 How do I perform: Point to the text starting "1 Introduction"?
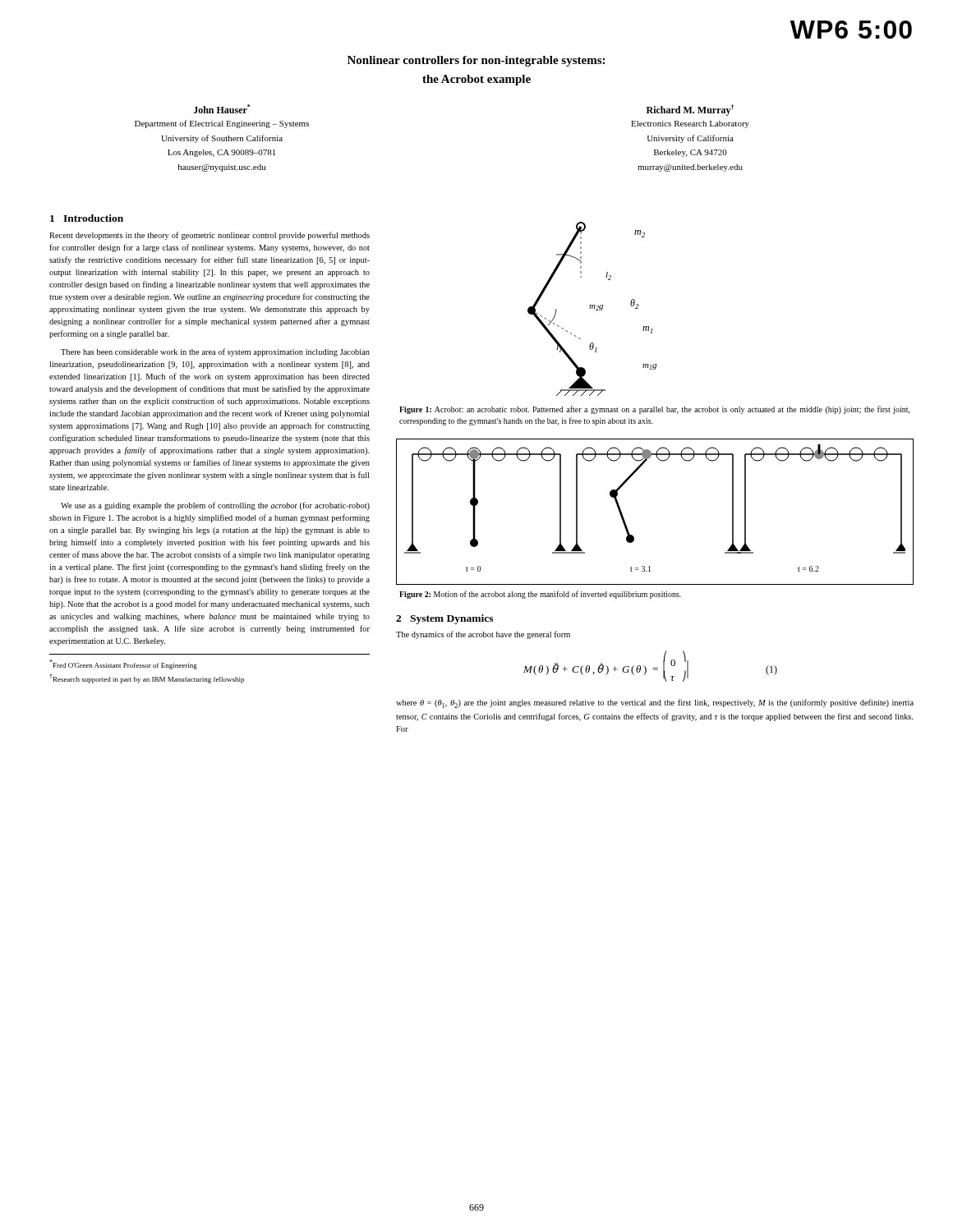pos(86,218)
